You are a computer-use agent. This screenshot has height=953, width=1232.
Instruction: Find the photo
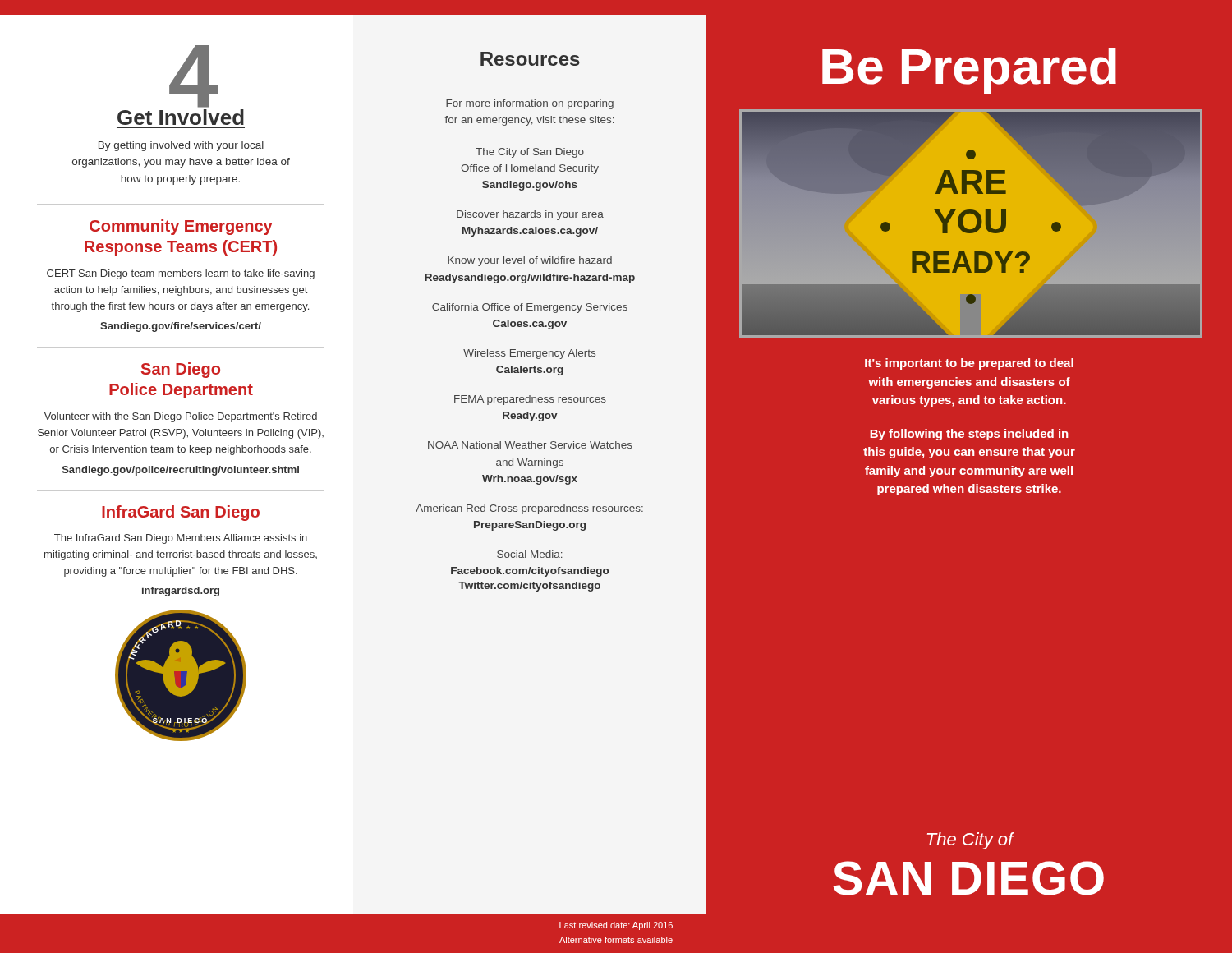[x=971, y=224]
